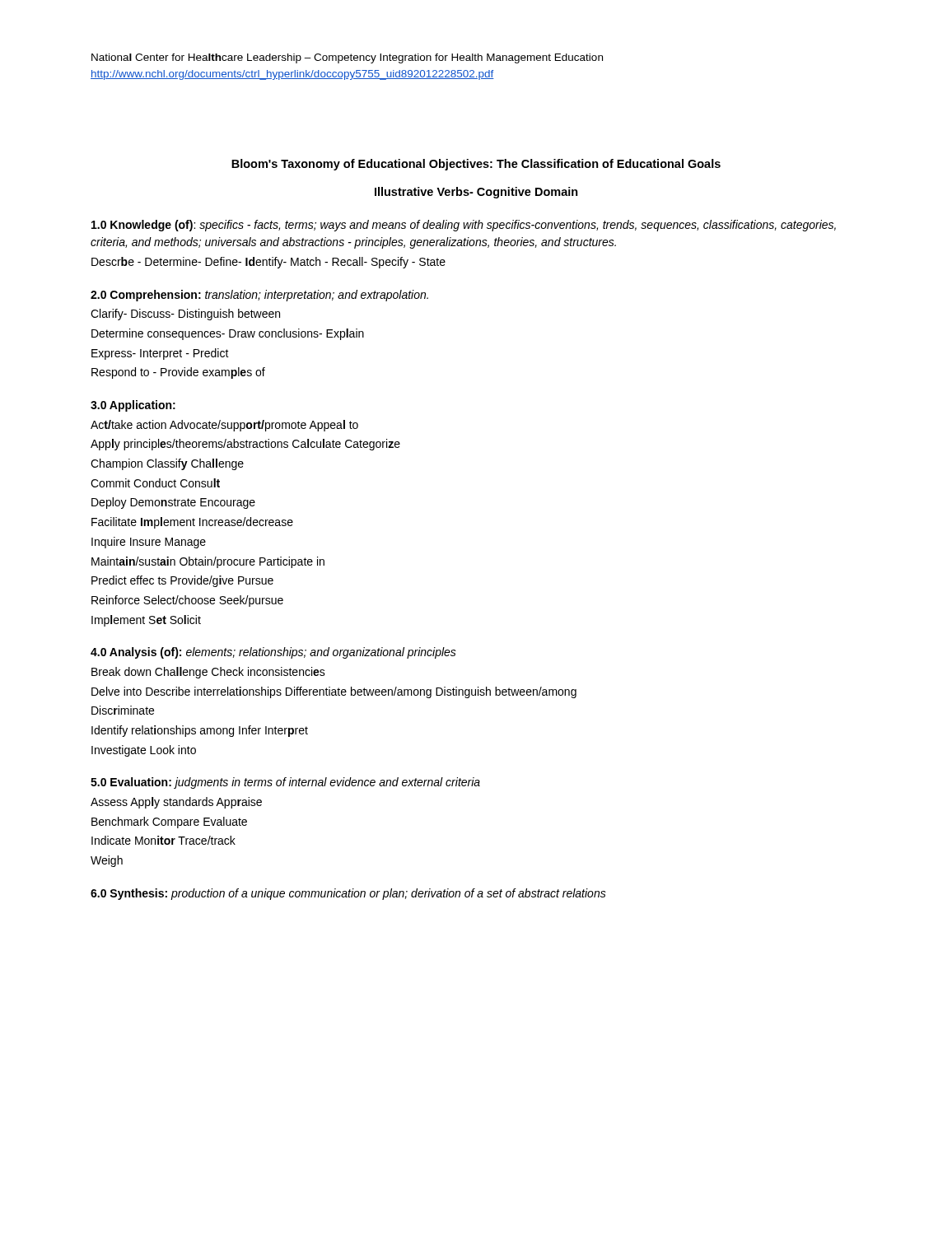Image resolution: width=952 pixels, height=1235 pixels.
Task: Find the passage starting "0 Comprehension: translation; interpretation; and"
Action: coord(259,296)
